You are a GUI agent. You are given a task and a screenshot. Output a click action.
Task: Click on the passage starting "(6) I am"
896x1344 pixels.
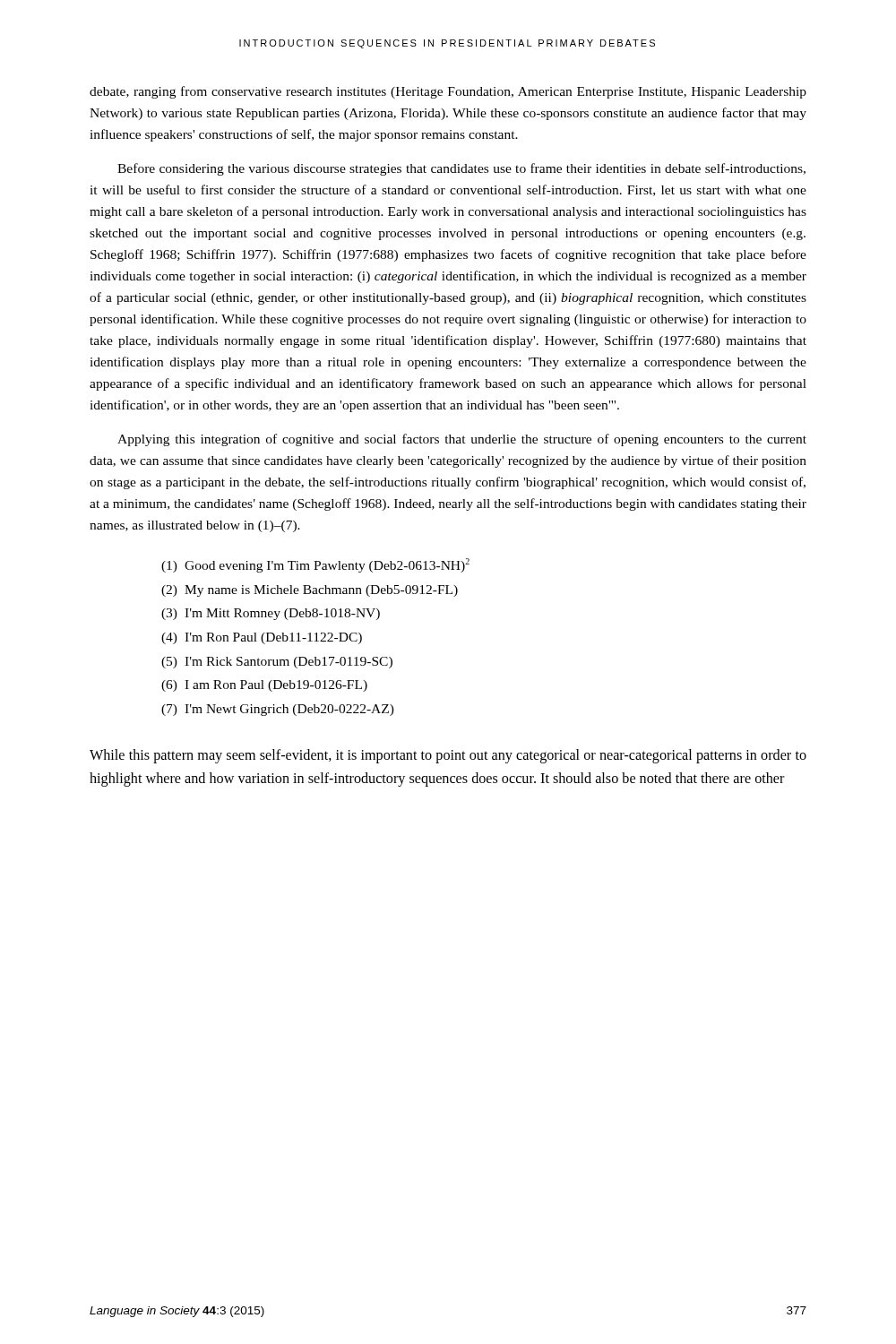point(264,686)
